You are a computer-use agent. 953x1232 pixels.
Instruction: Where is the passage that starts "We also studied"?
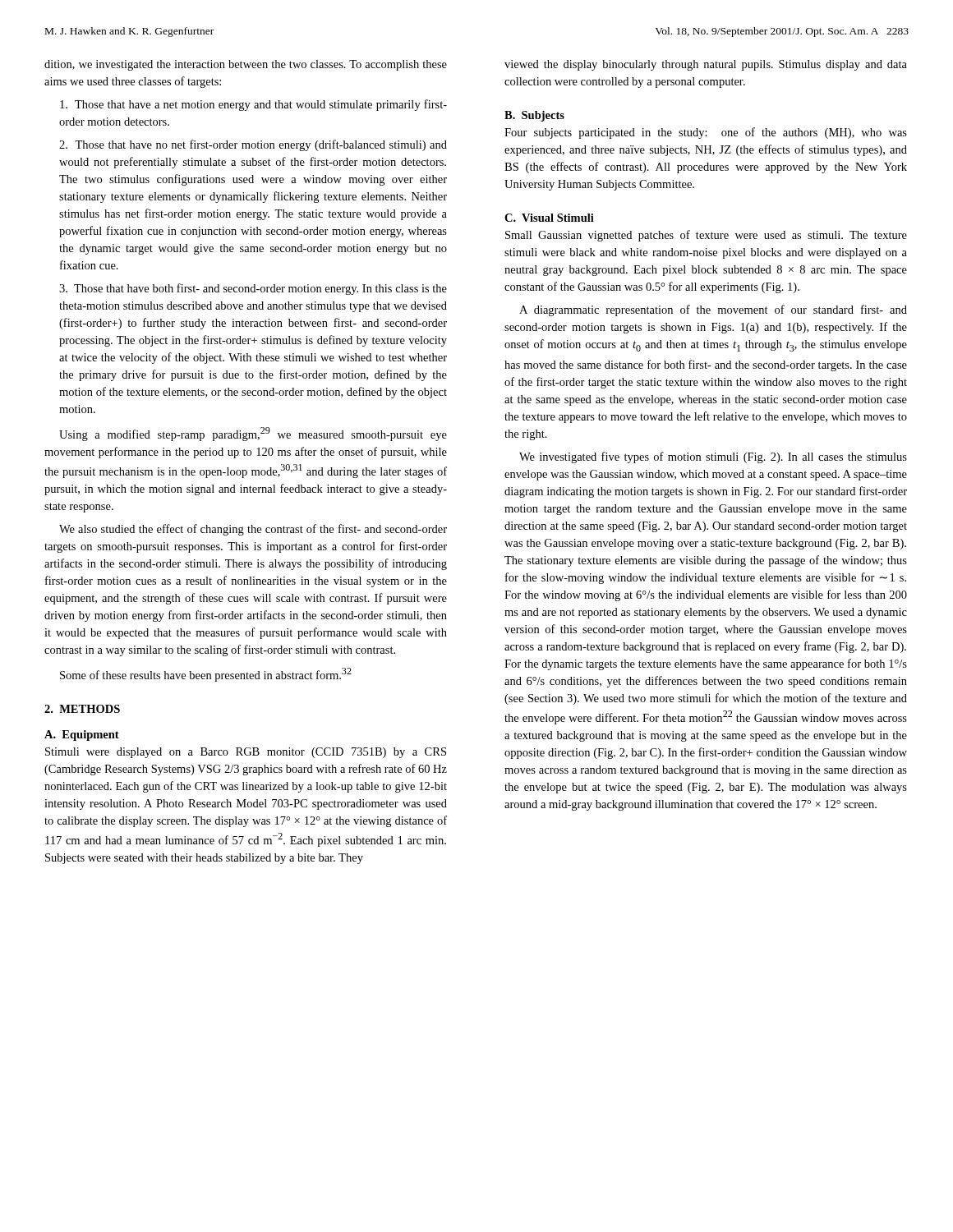pos(246,590)
